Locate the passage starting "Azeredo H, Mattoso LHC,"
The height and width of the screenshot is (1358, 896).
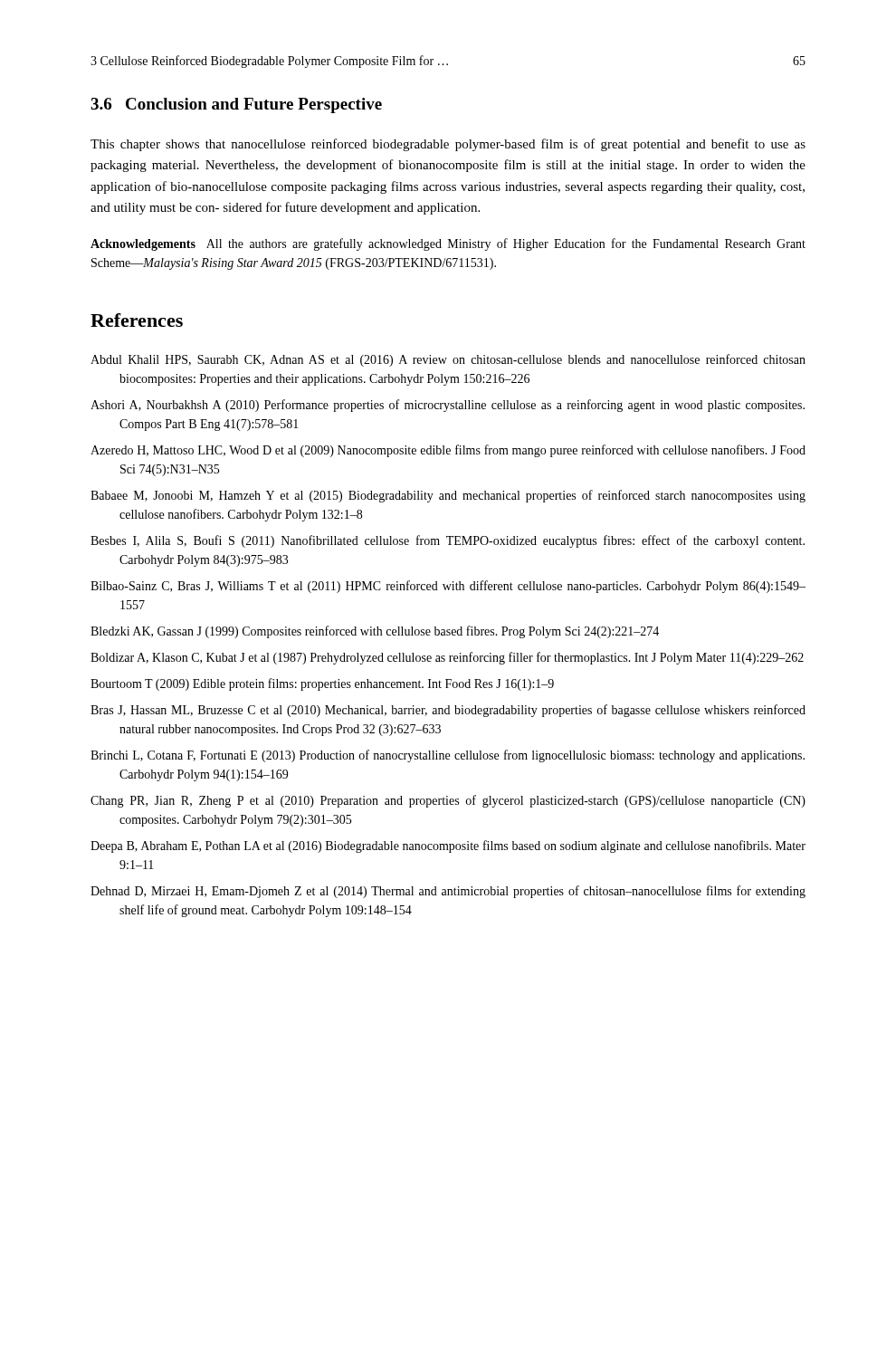pos(448,460)
